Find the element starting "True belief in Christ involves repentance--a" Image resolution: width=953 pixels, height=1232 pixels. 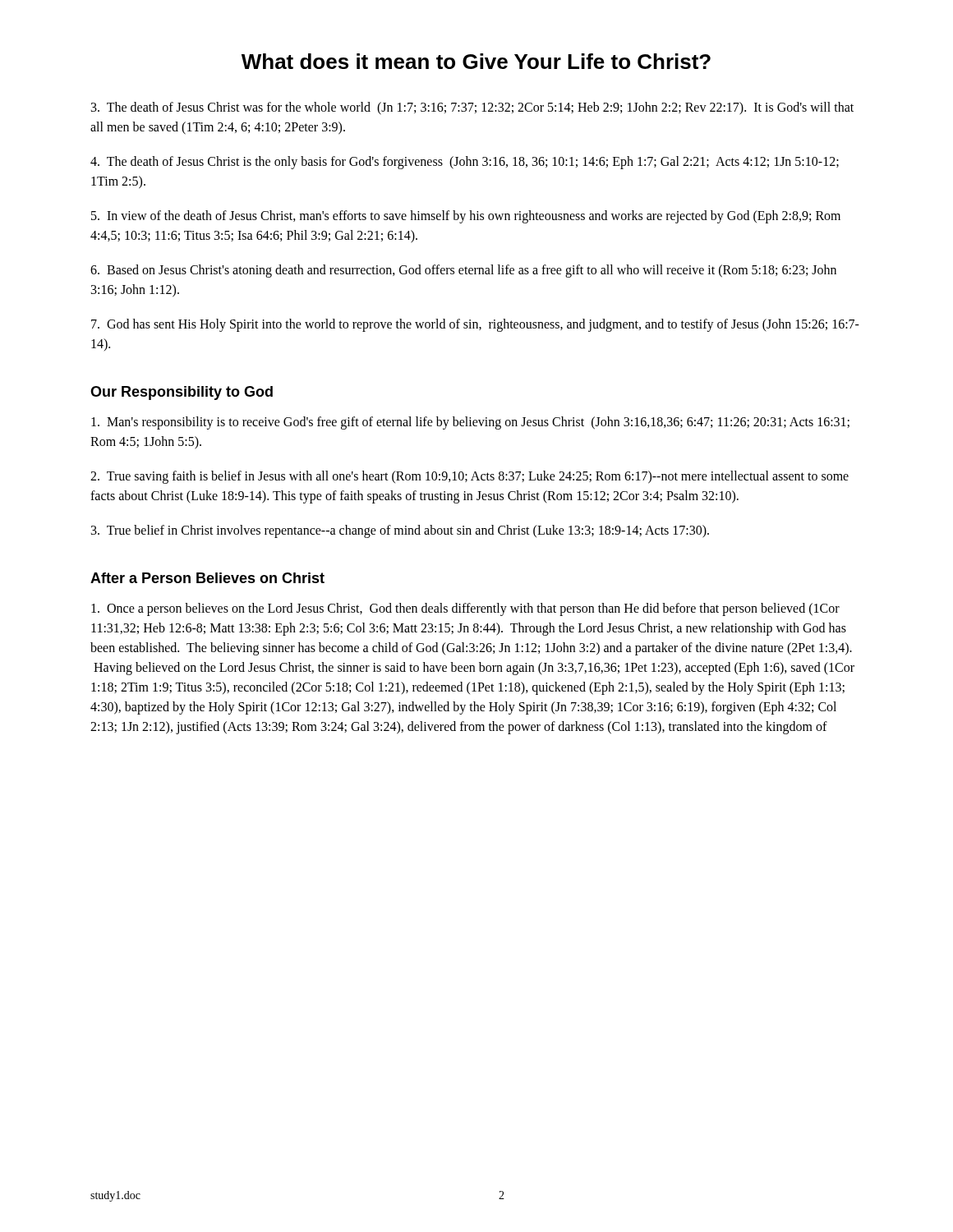(400, 530)
